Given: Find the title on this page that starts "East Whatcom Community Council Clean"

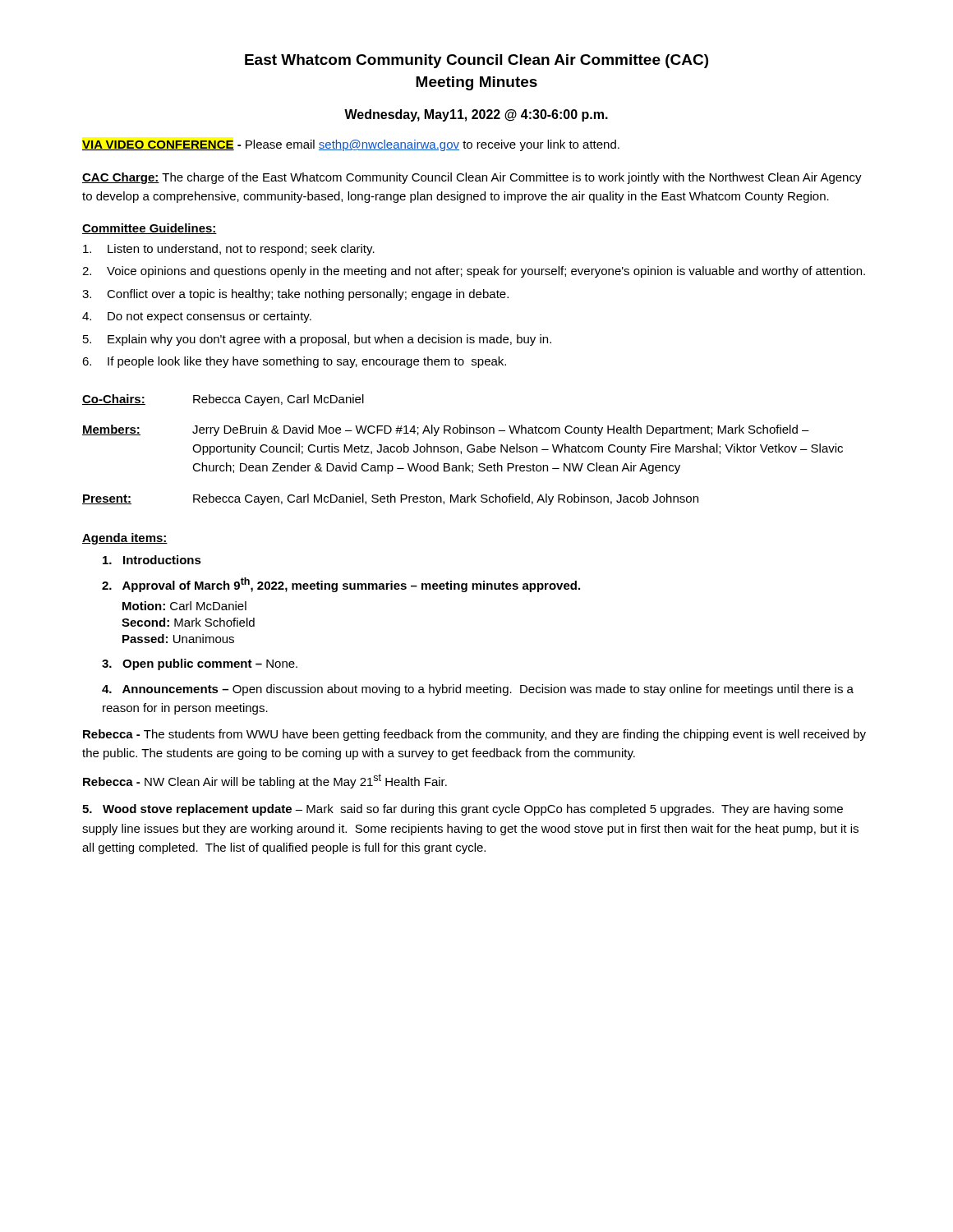Looking at the screenshot, I should (476, 71).
